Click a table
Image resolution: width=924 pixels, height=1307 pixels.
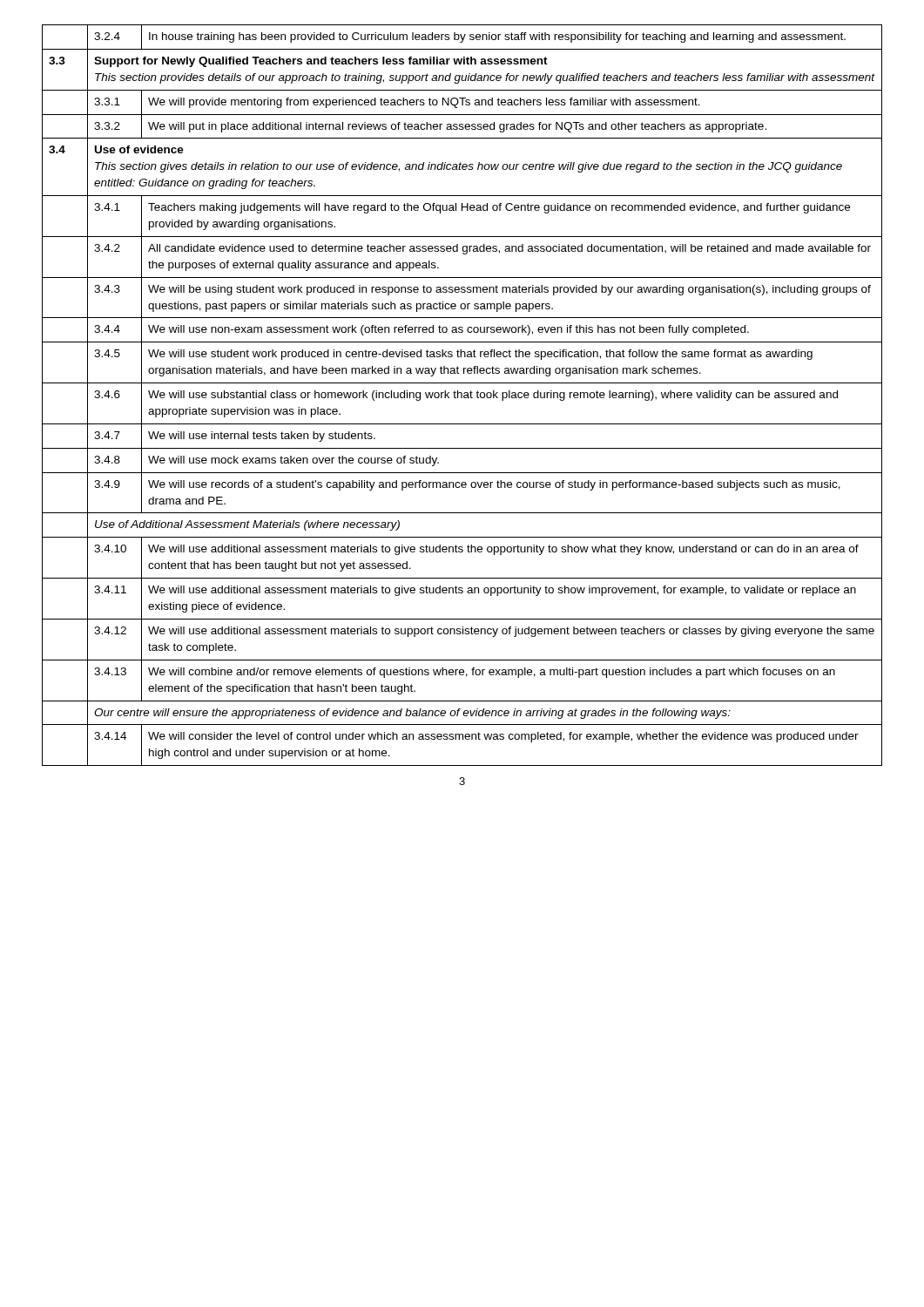tap(462, 395)
